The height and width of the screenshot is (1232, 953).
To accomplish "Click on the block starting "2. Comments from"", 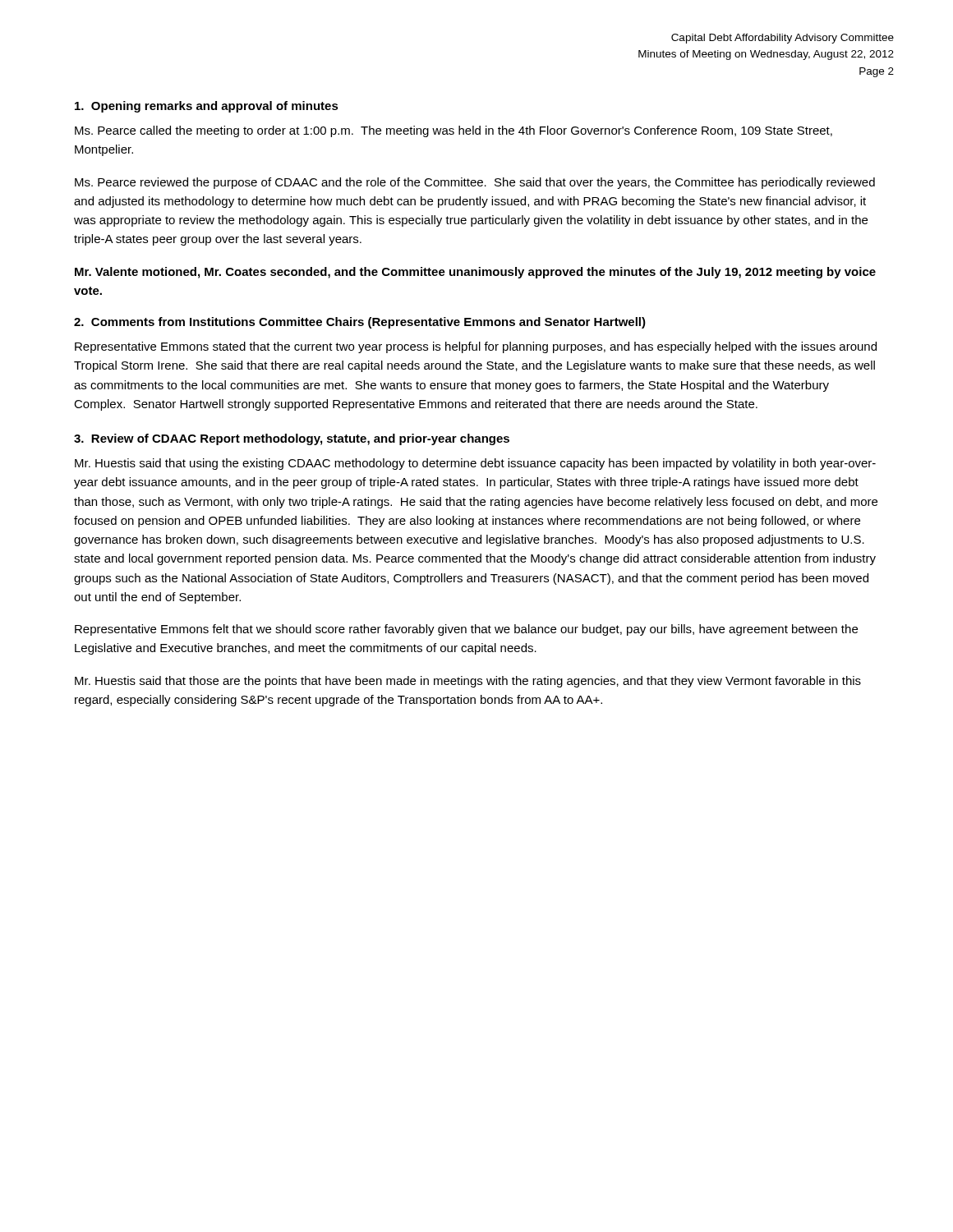I will tap(360, 322).
